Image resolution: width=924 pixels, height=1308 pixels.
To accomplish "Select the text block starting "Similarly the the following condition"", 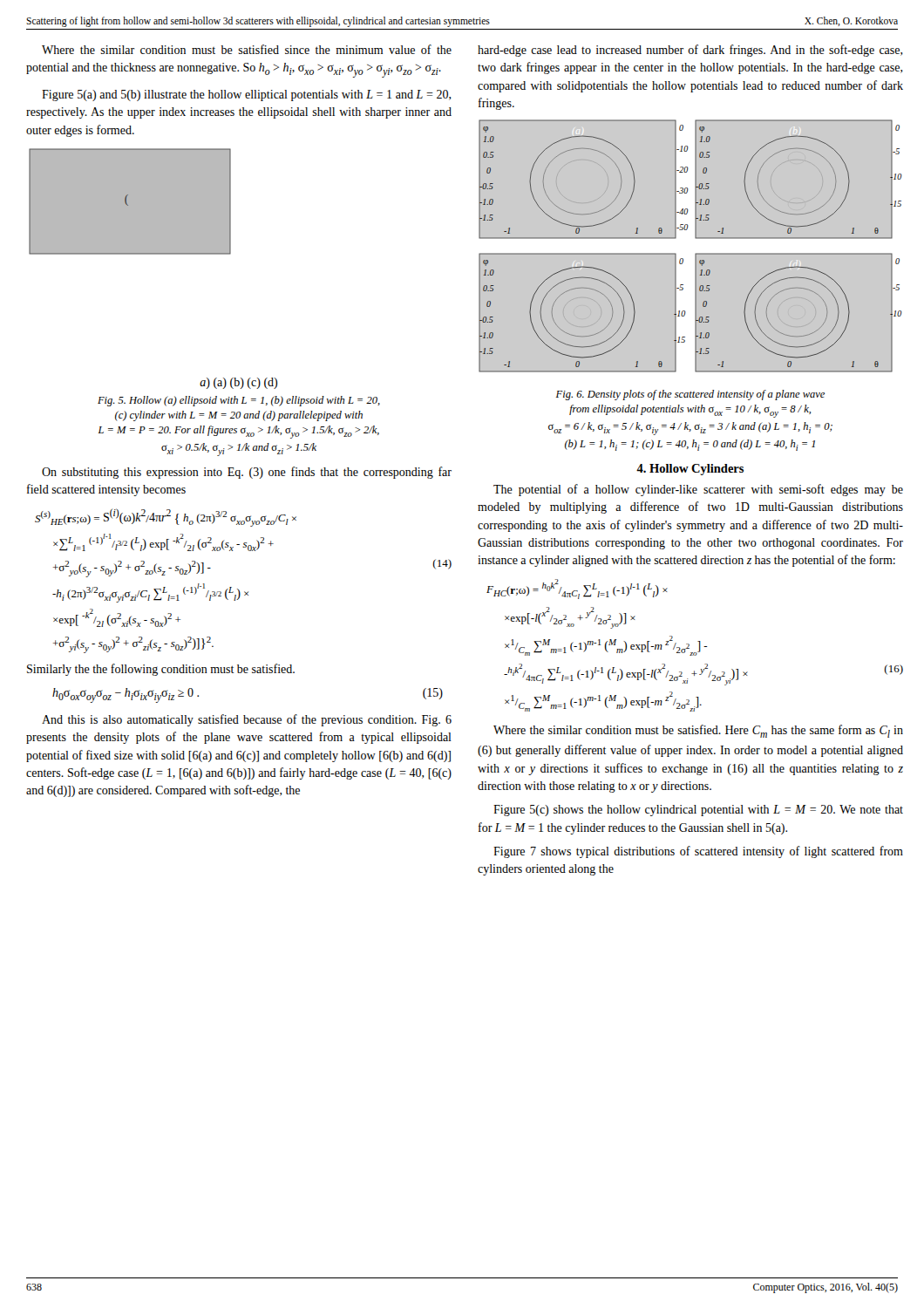I will (x=239, y=683).
